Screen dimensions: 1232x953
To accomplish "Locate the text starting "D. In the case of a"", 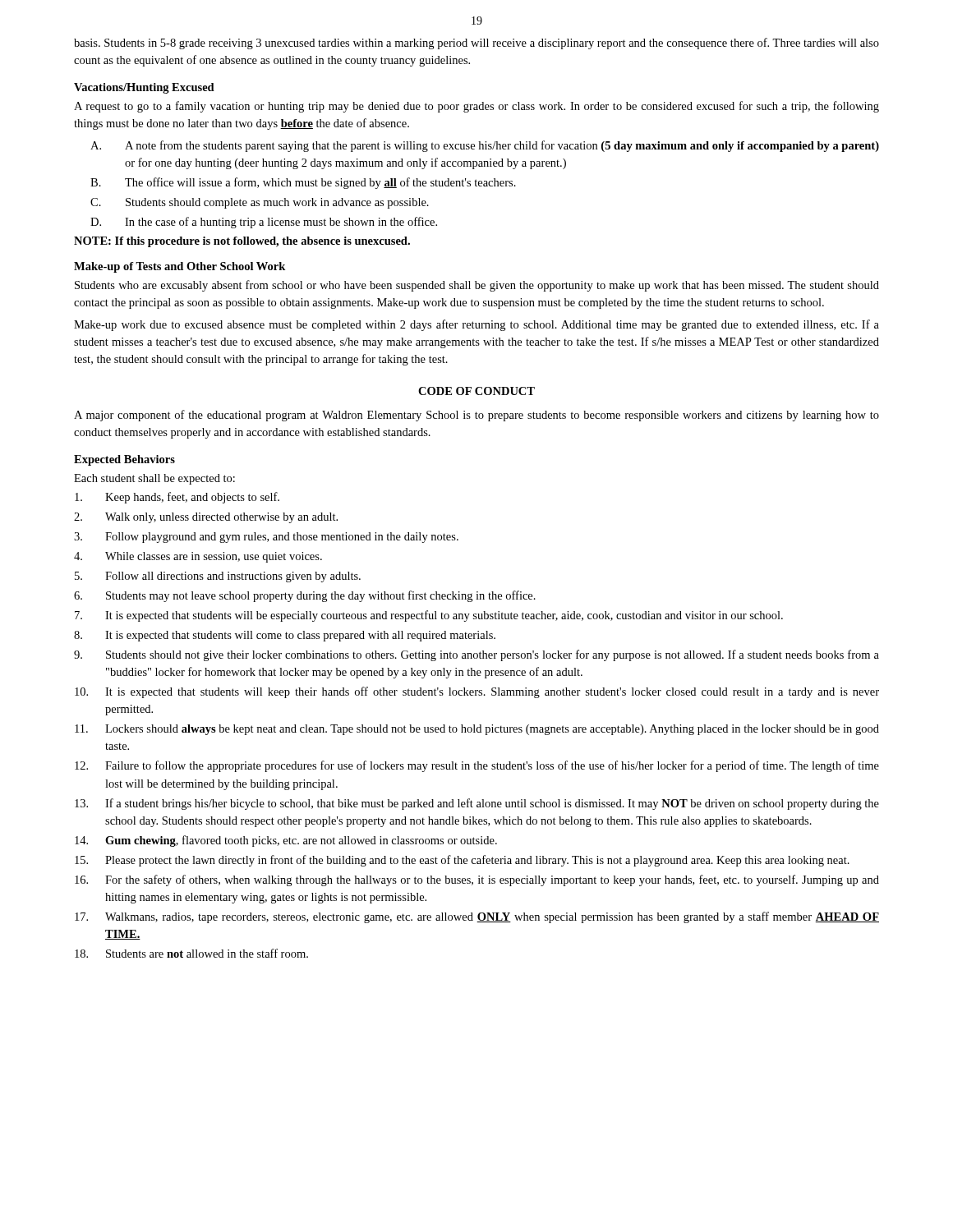I will pyautogui.click(x=264, y=223).
